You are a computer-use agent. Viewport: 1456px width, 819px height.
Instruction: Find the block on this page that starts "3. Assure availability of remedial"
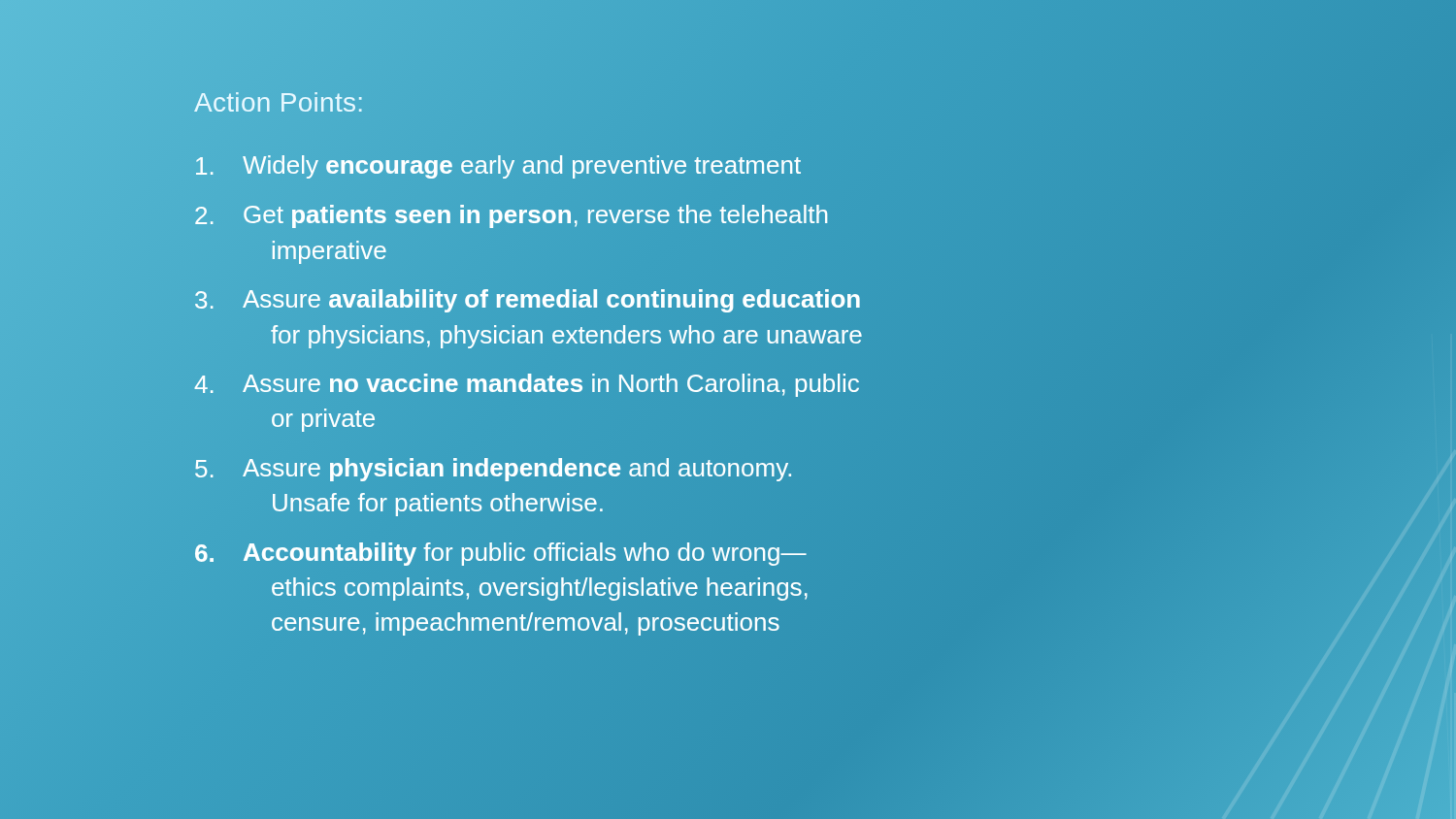pyautogui.click(x=607, y=317)
